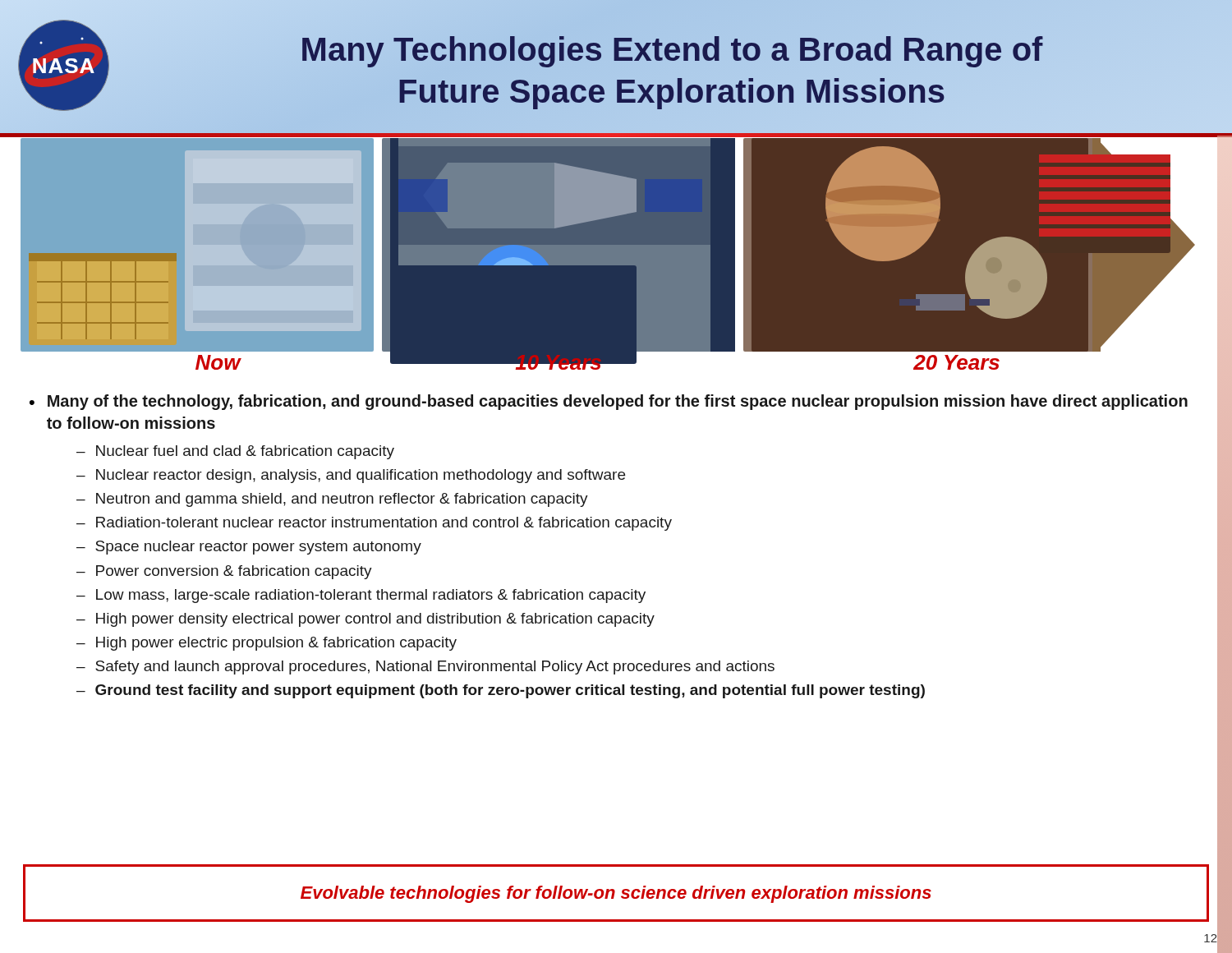Select the infographic
This screenshot has height=953, width=1232.
click(616, 257)
